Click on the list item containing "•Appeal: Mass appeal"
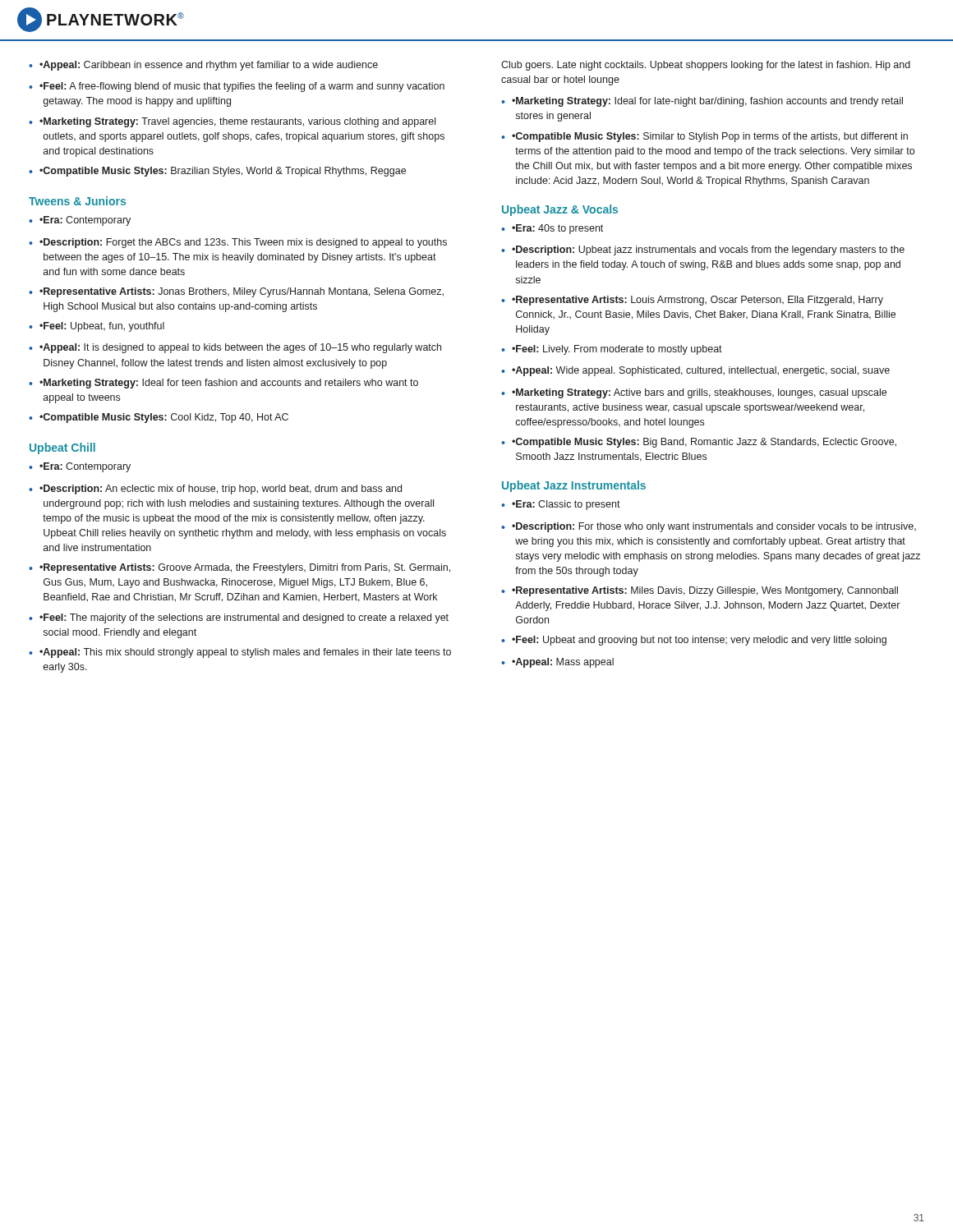The height and width of the screenshot is (1232, 953). 563,662
